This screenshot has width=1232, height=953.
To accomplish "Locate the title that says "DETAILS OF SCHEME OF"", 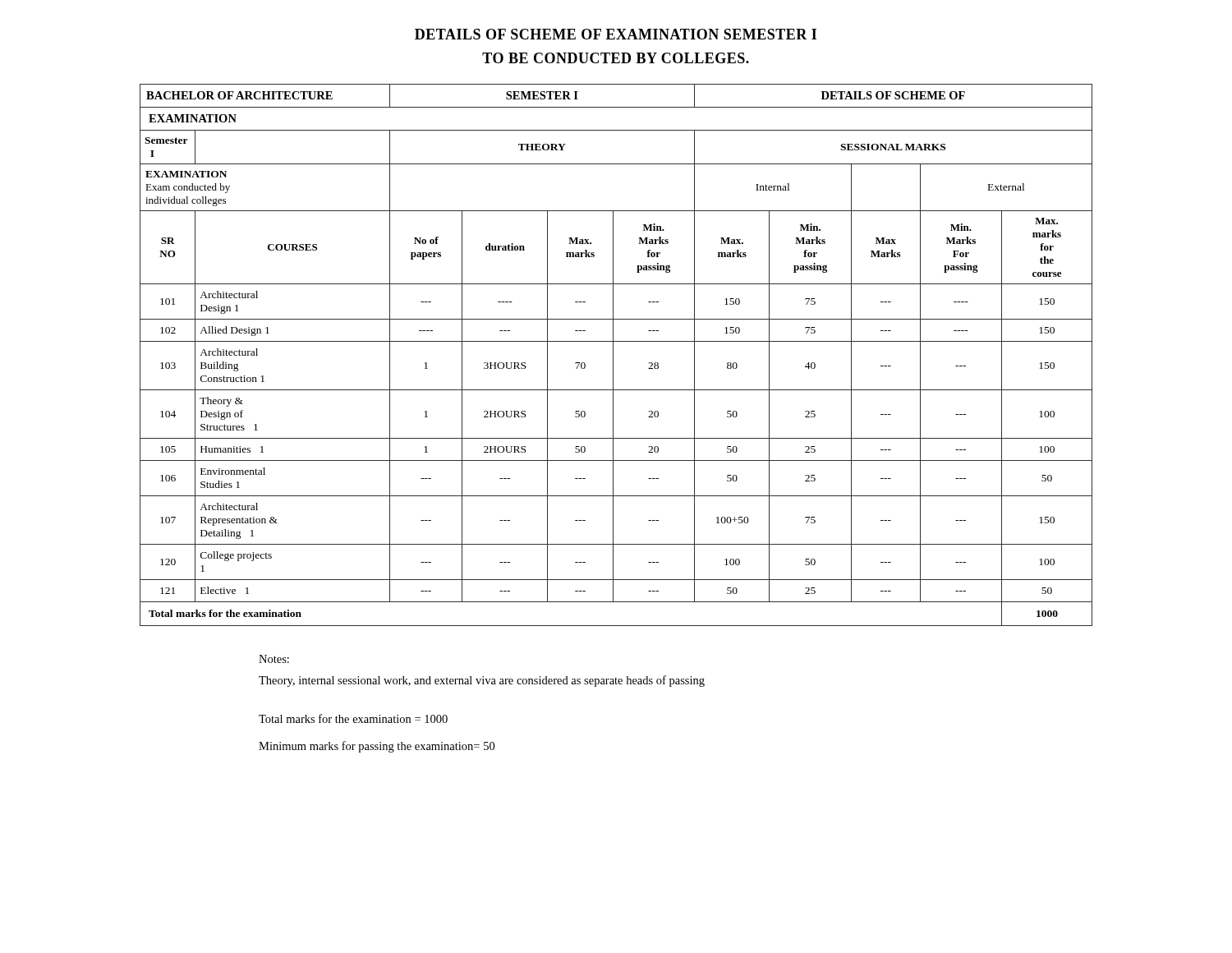I will (x=616, y=46).
